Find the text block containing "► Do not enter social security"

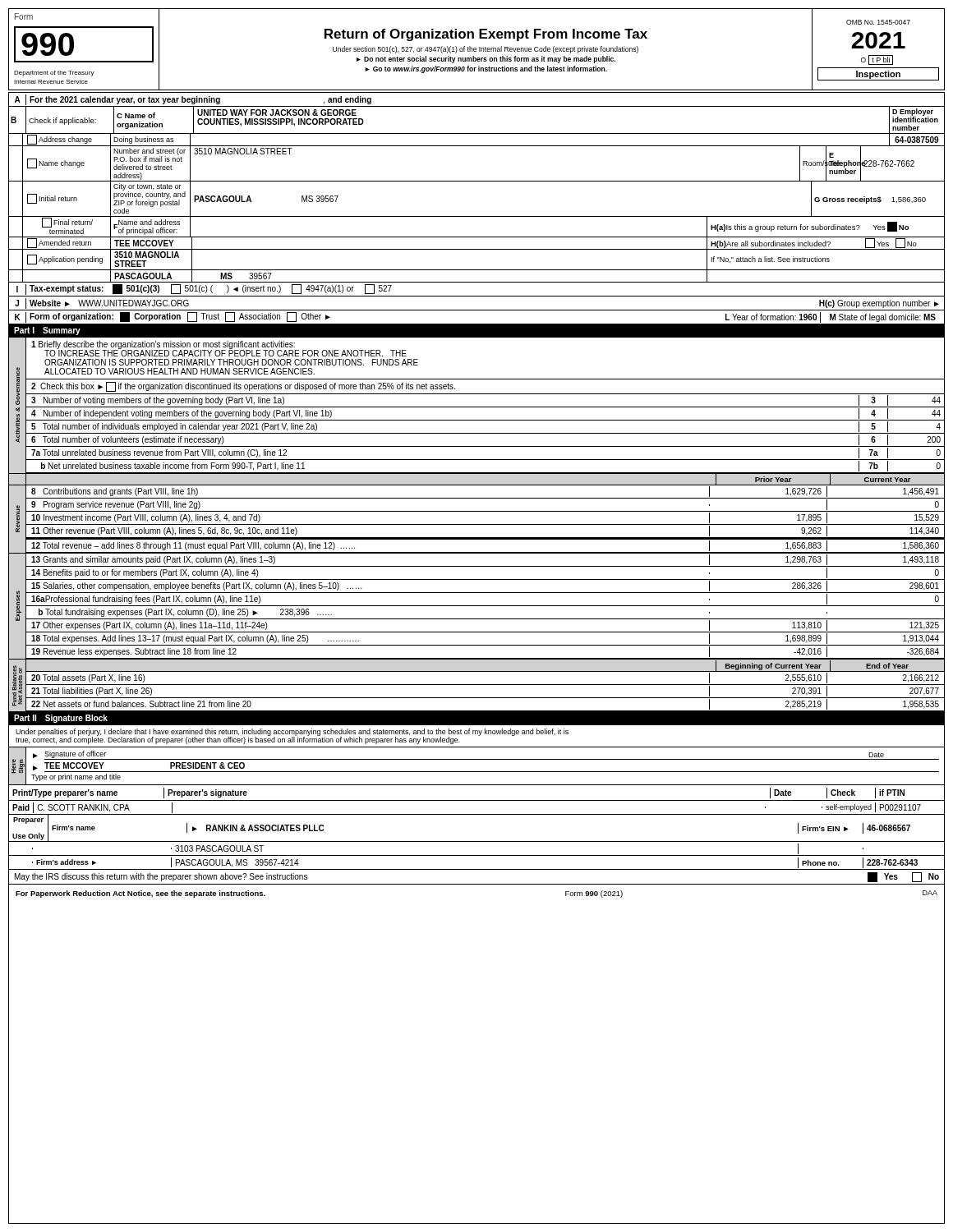(x=486, y=59)
